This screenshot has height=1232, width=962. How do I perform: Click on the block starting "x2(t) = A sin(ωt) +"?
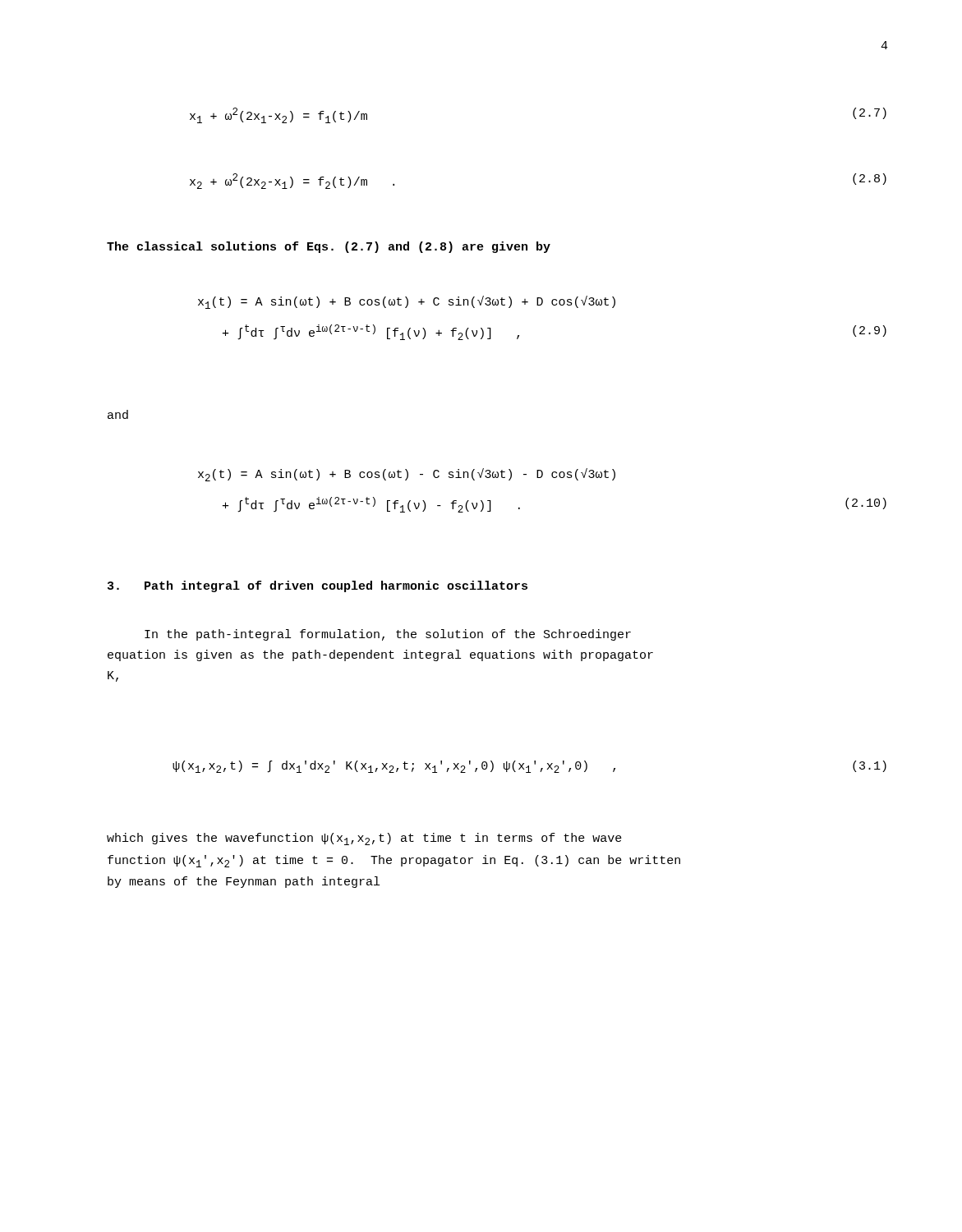click(497, 492)
